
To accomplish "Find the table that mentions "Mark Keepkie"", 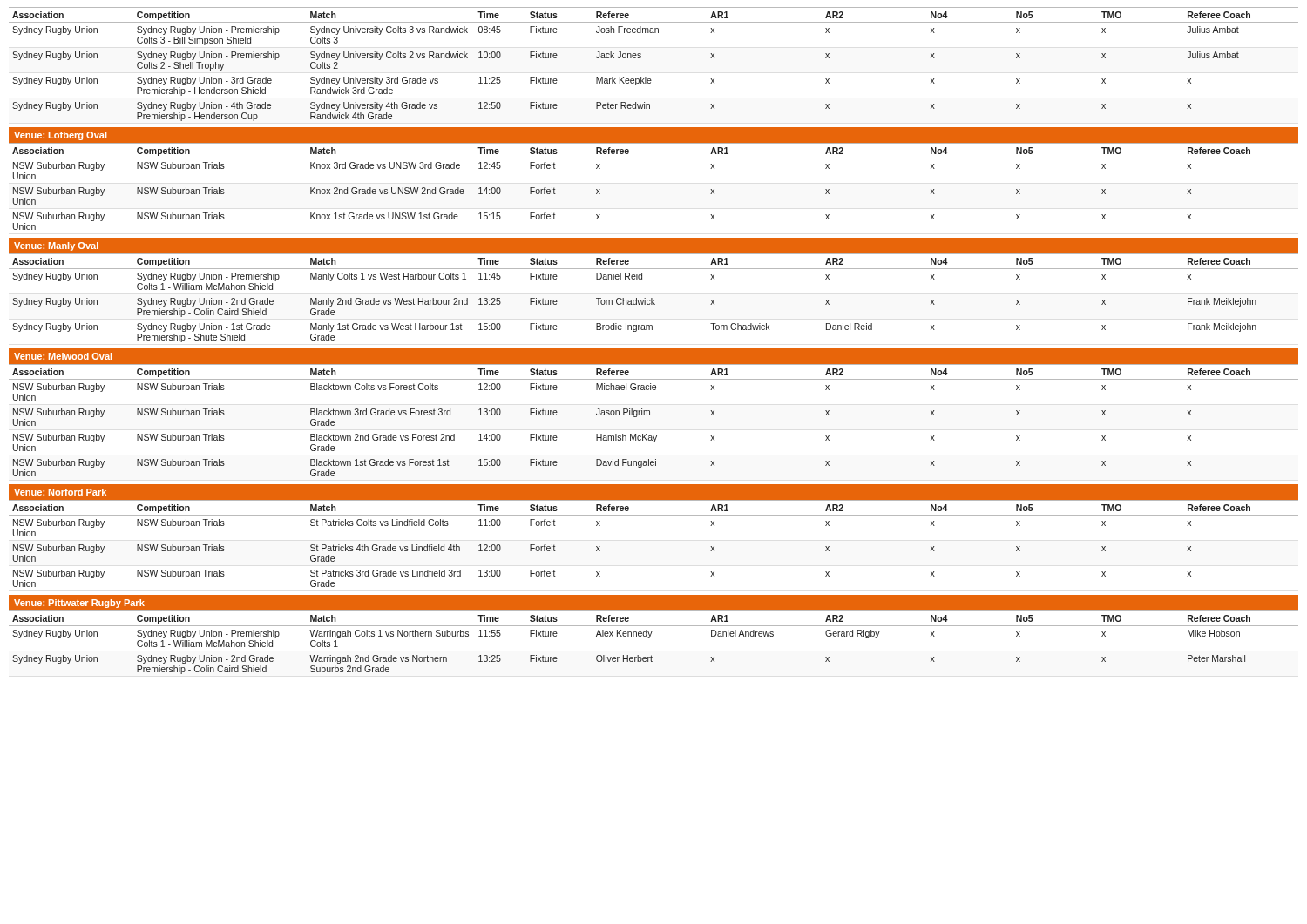I will [654, 65].
